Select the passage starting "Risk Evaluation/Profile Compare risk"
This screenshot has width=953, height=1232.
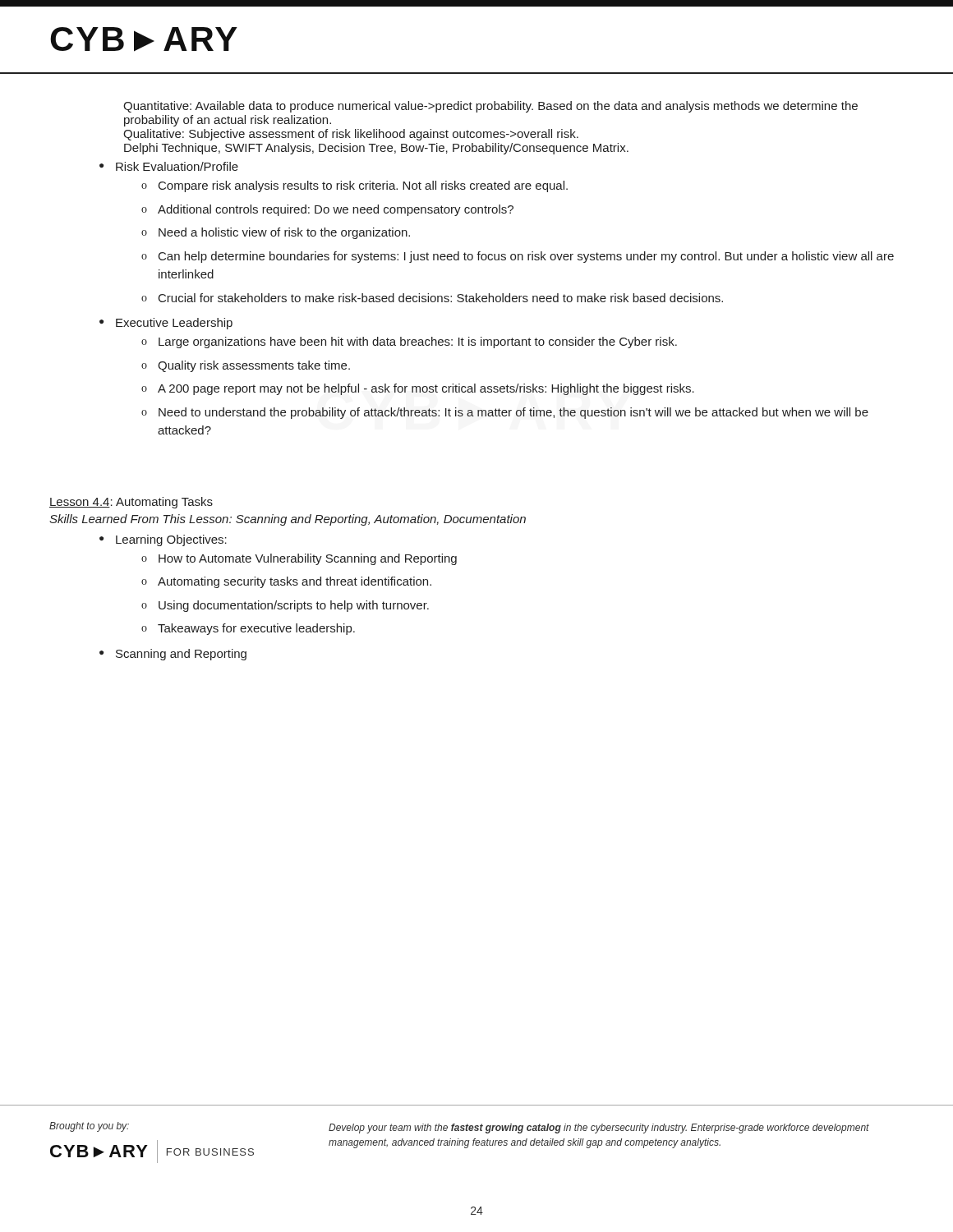coord(169,166)
